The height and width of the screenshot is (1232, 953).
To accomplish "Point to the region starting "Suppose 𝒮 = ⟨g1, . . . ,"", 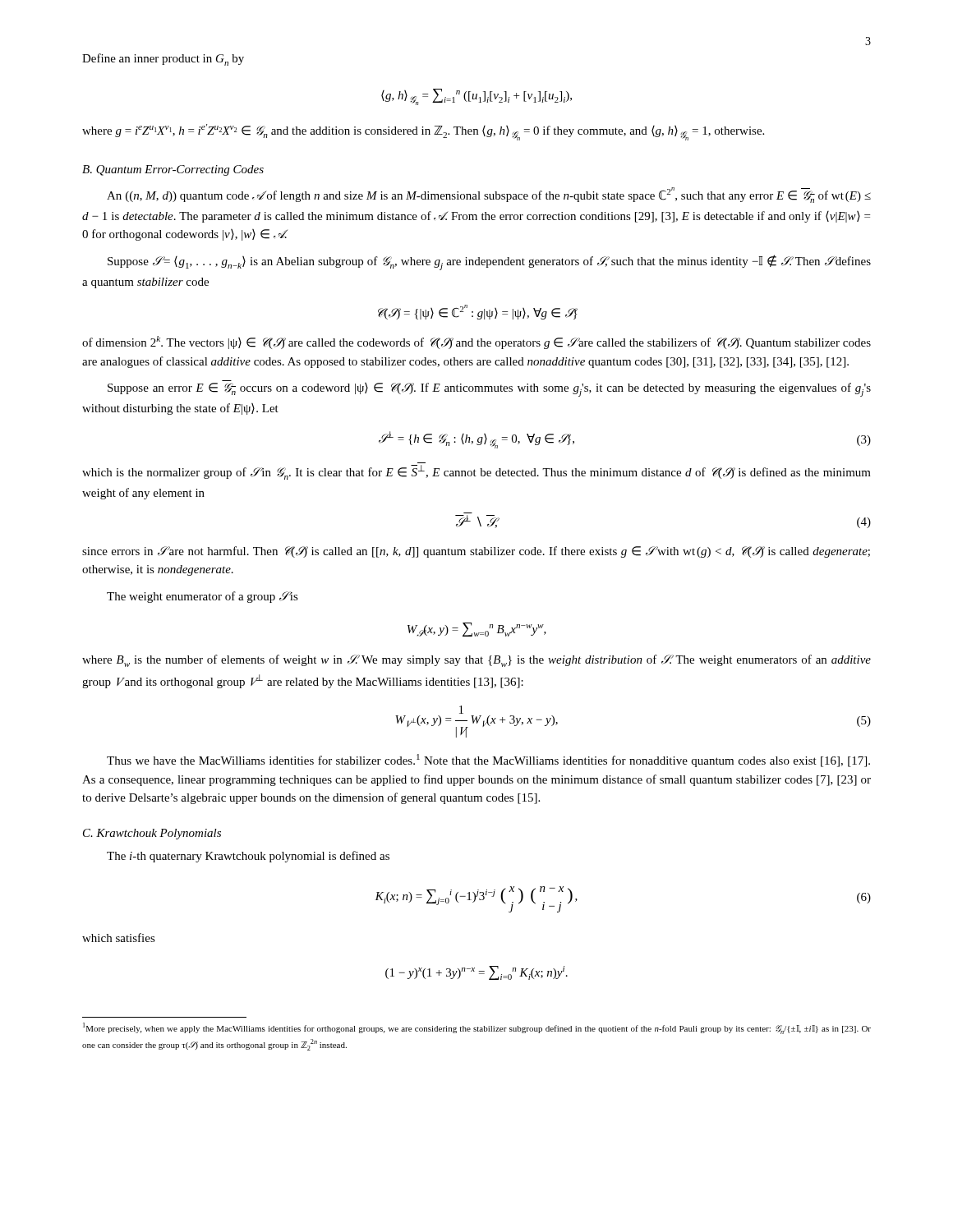I will coord(476,271).
